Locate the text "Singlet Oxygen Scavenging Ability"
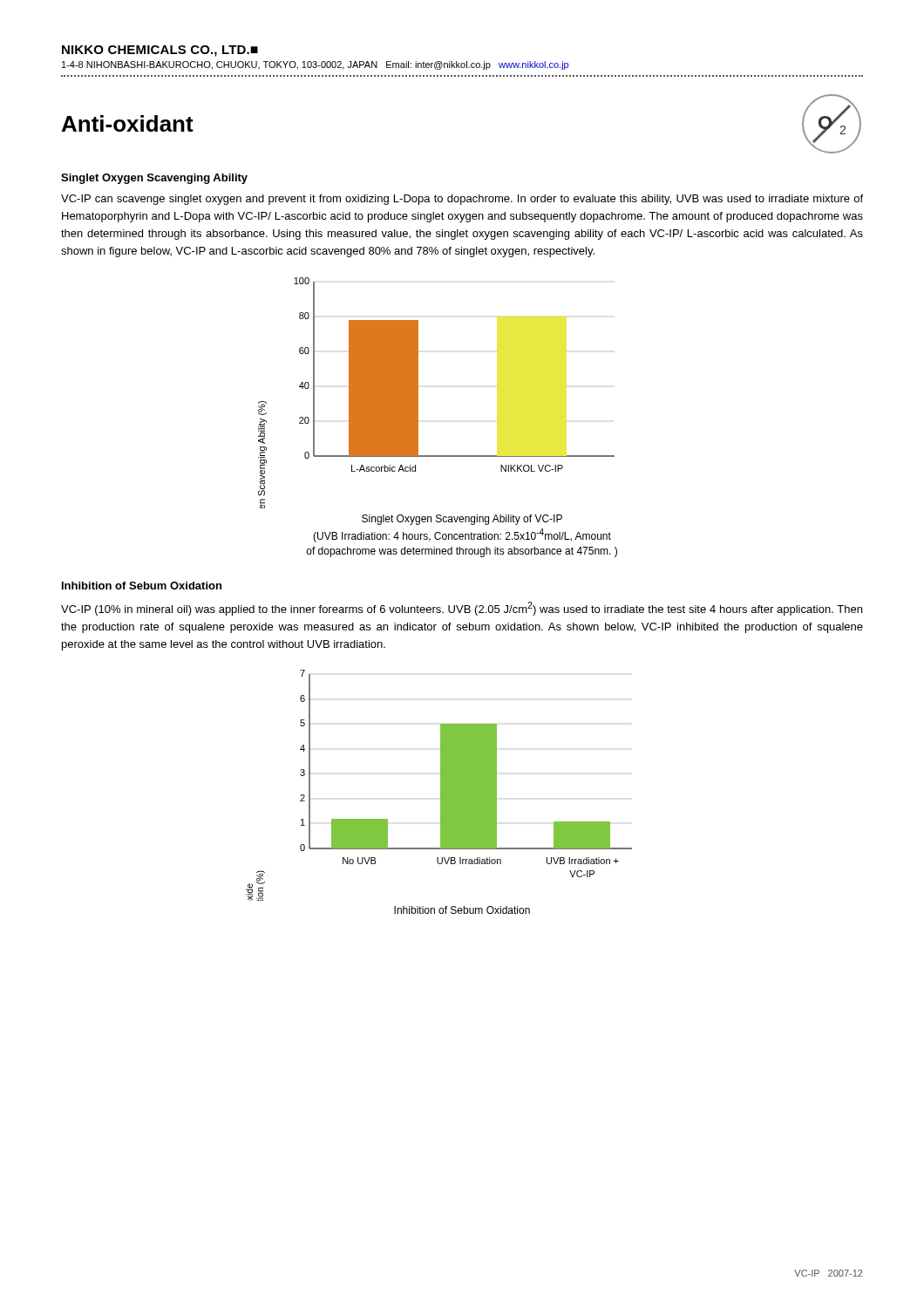 coord(154,177)
